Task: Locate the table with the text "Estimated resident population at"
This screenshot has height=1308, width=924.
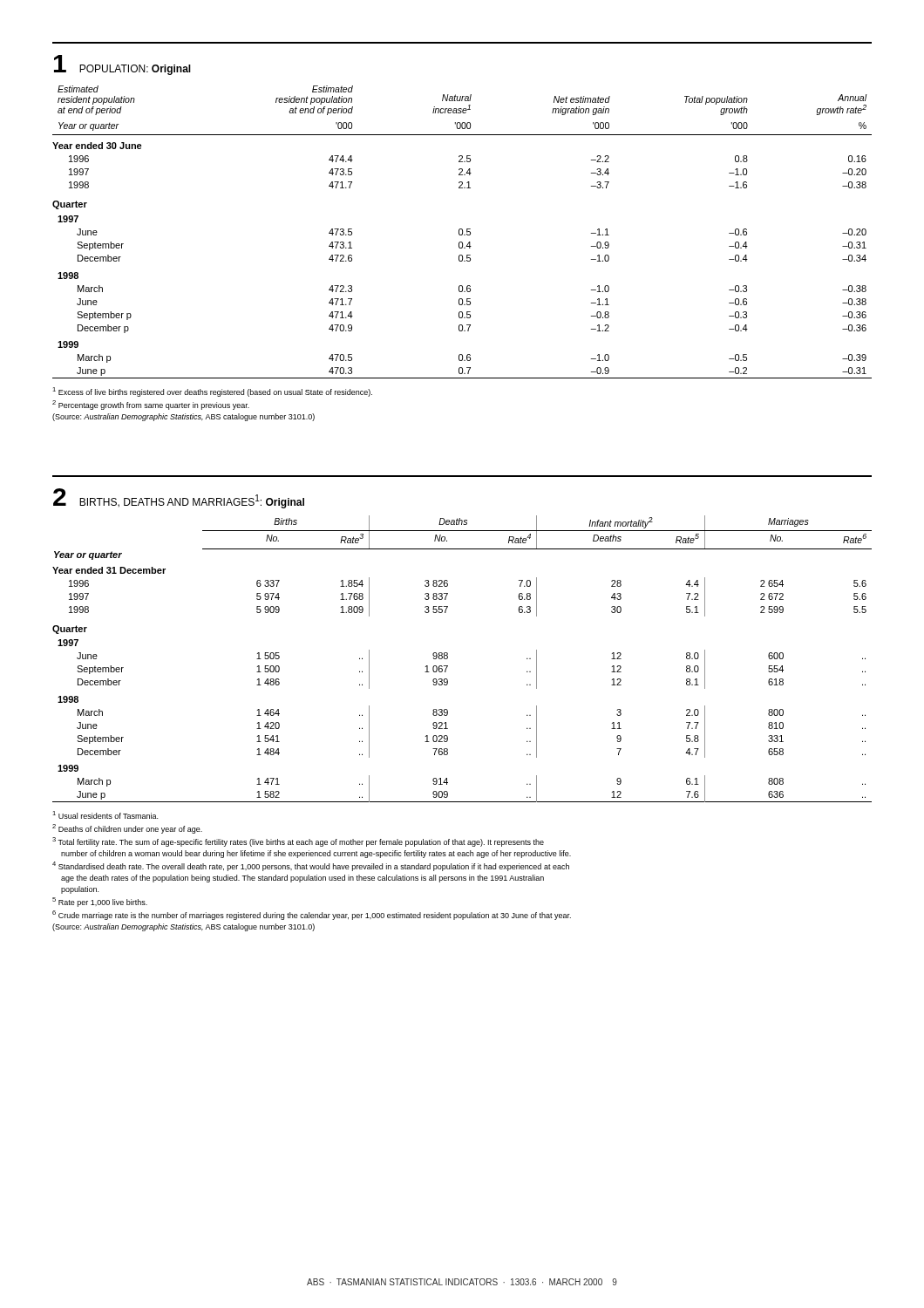Action: [462, 233]
